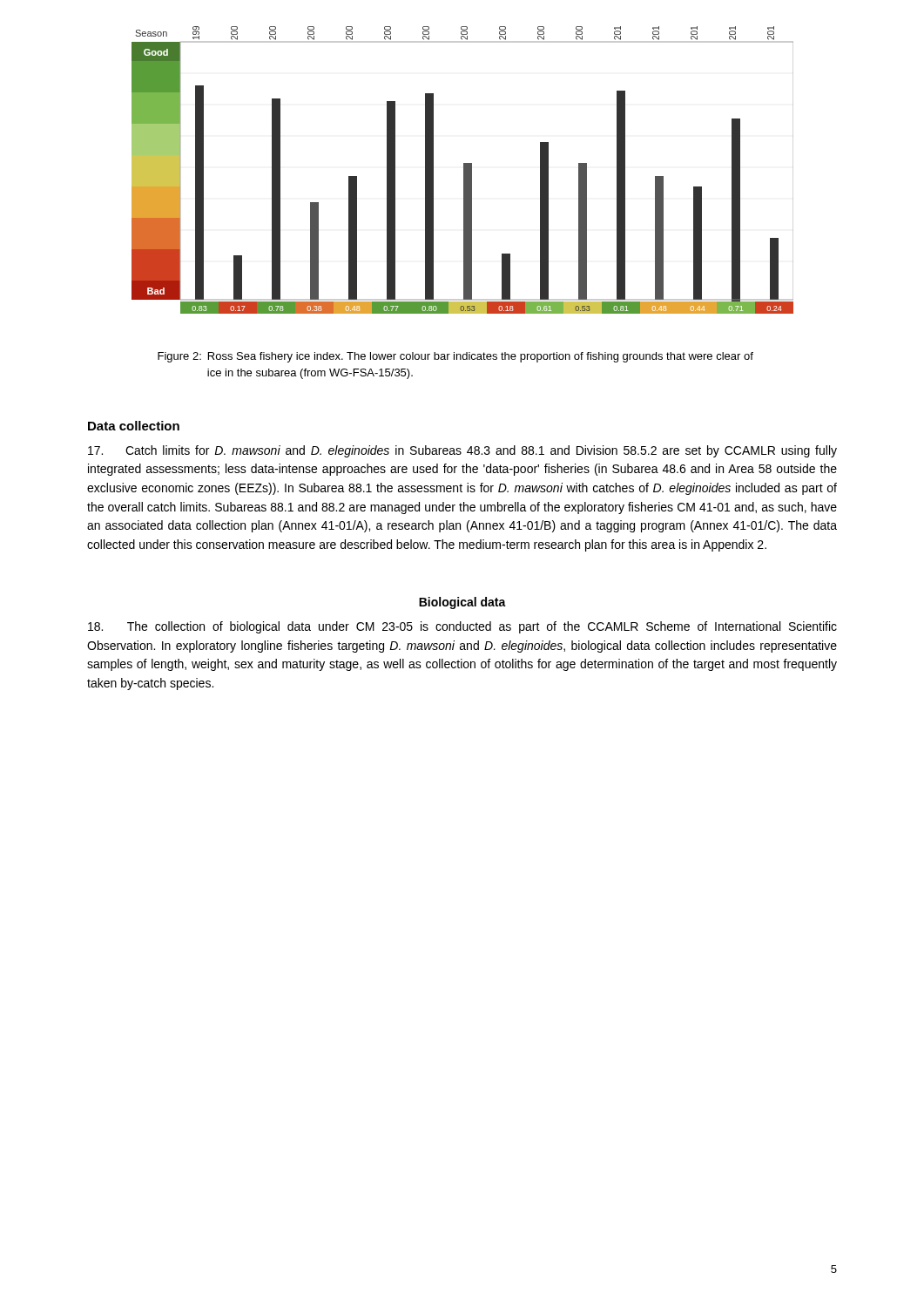Select the bar chart
This screenshot has height=1307, width=924.
462,183
